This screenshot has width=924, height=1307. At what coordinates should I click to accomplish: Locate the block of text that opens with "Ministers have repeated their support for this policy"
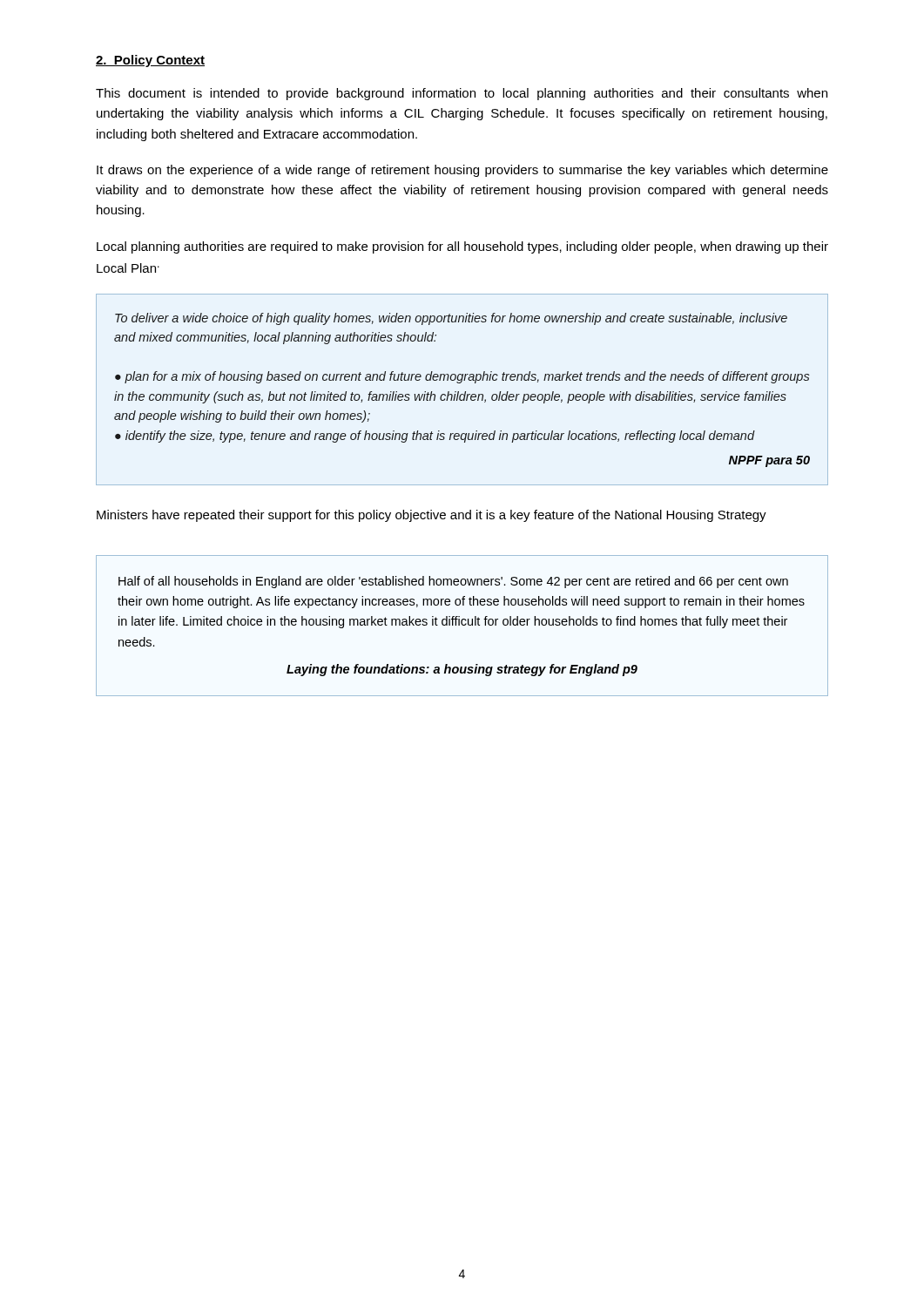pos(431,514)
